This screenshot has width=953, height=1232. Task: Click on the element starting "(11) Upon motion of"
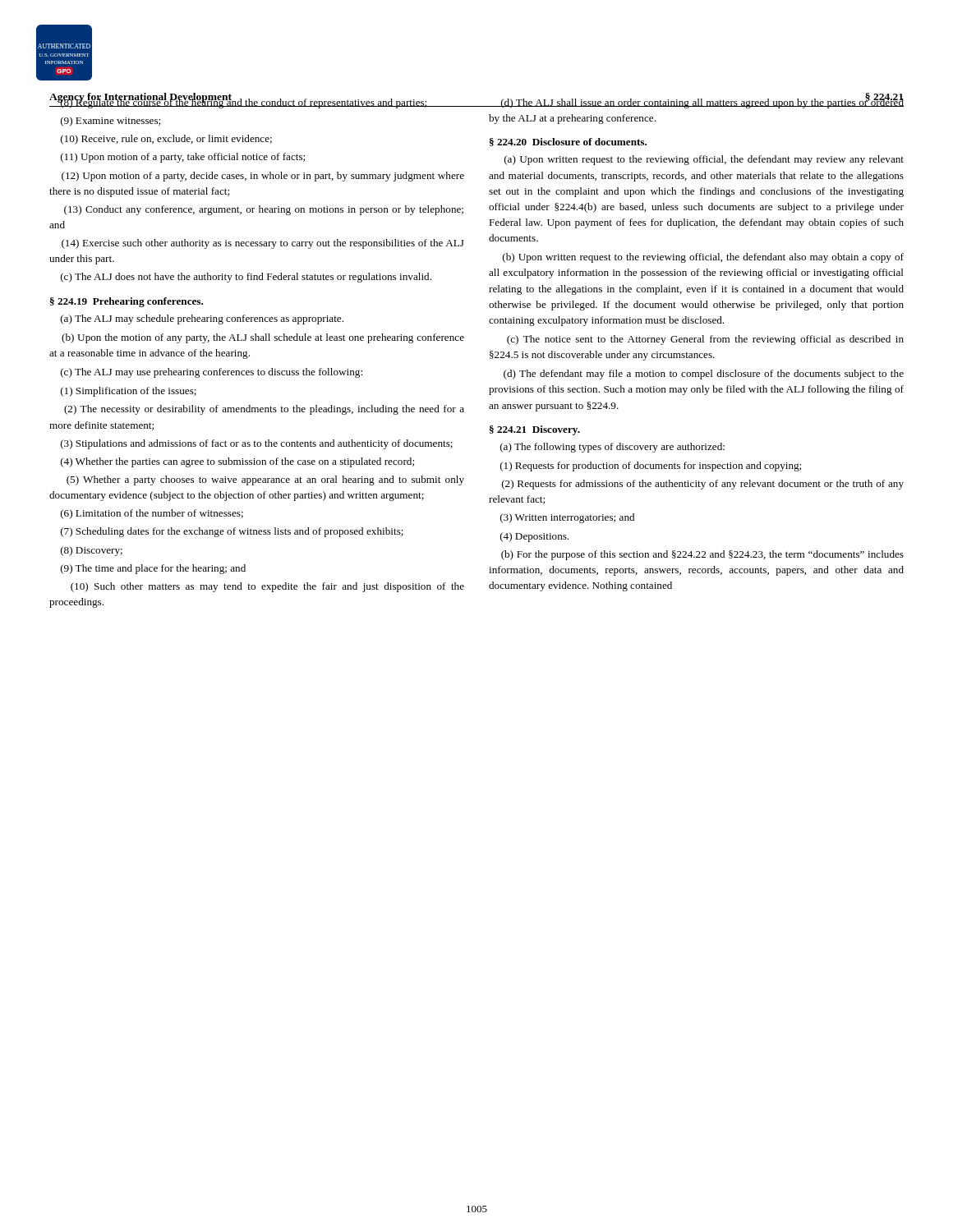click(178, 157)
